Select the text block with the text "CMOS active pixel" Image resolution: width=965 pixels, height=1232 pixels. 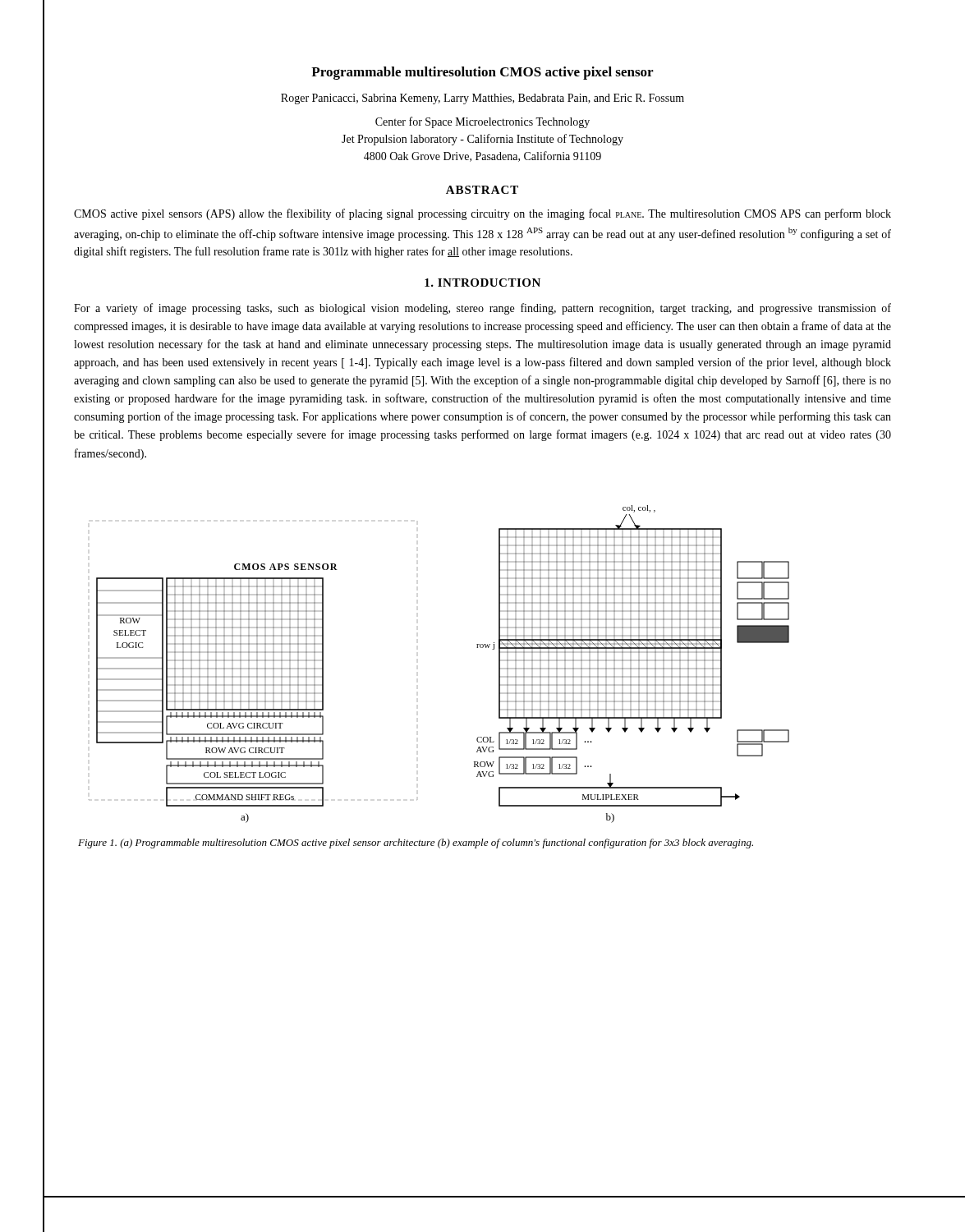(x=482, y=233)
